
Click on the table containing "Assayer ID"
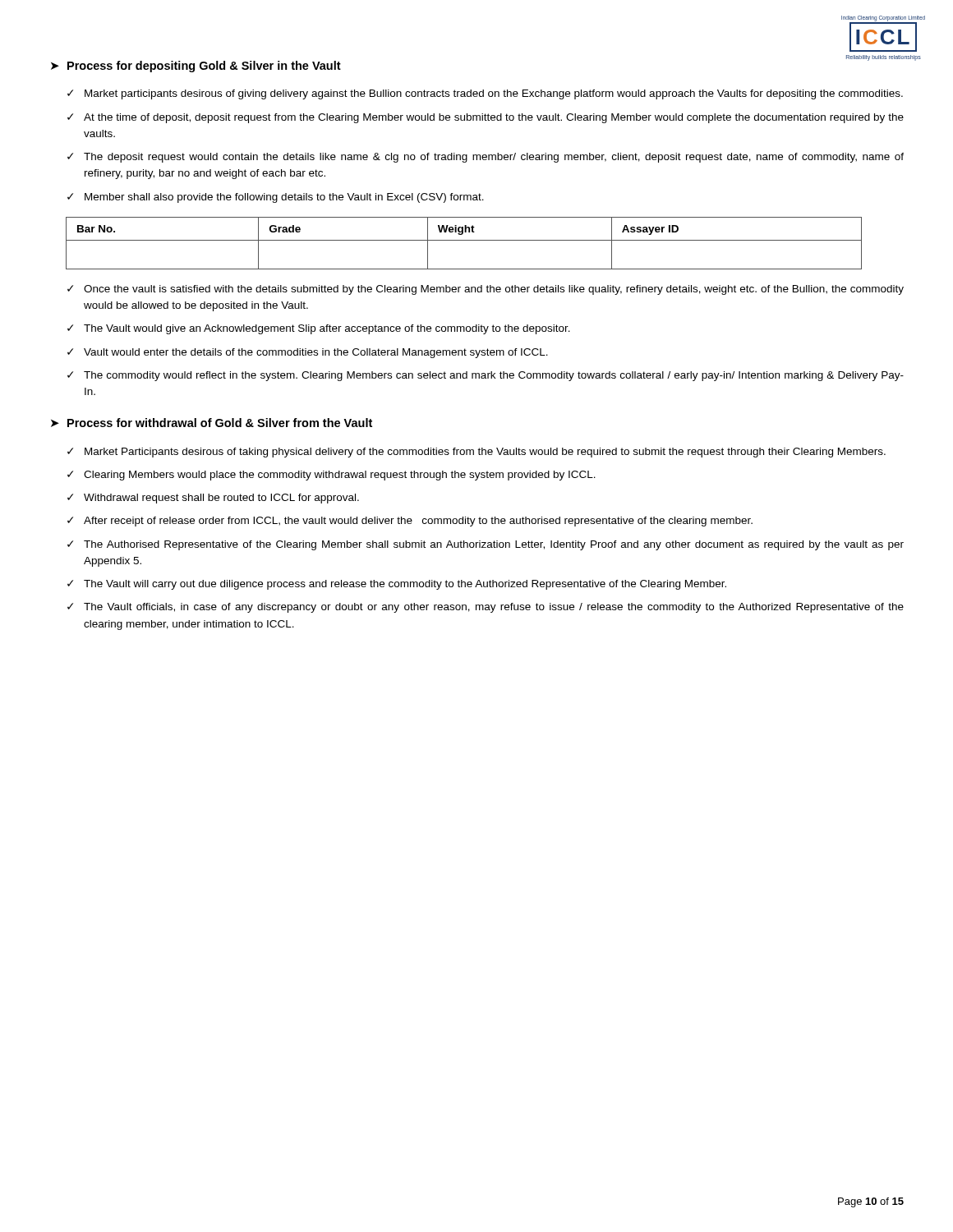point(485,243)
